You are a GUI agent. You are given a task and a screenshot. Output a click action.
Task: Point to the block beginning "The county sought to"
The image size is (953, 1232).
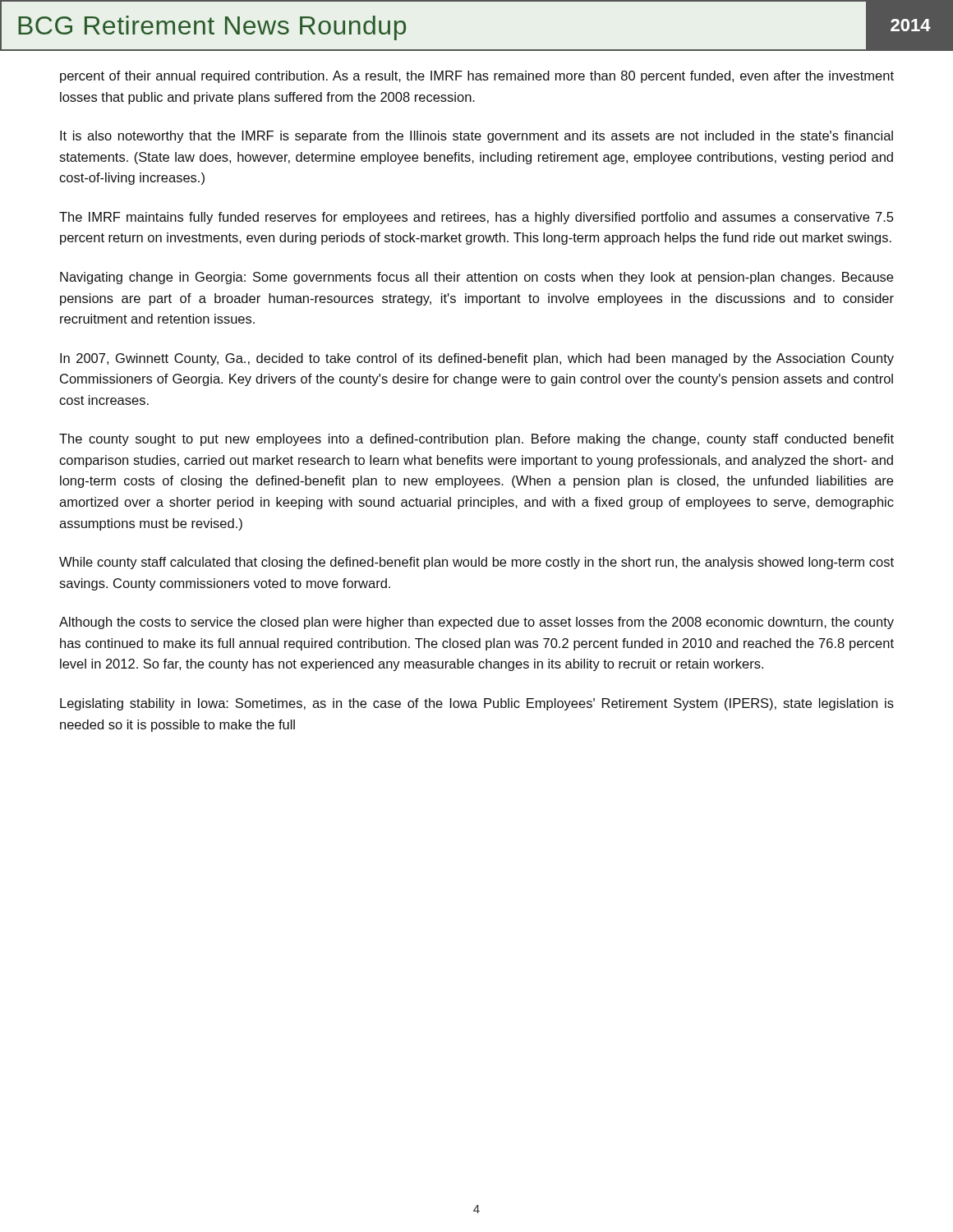pyautogui.click(x=476, y=481)
